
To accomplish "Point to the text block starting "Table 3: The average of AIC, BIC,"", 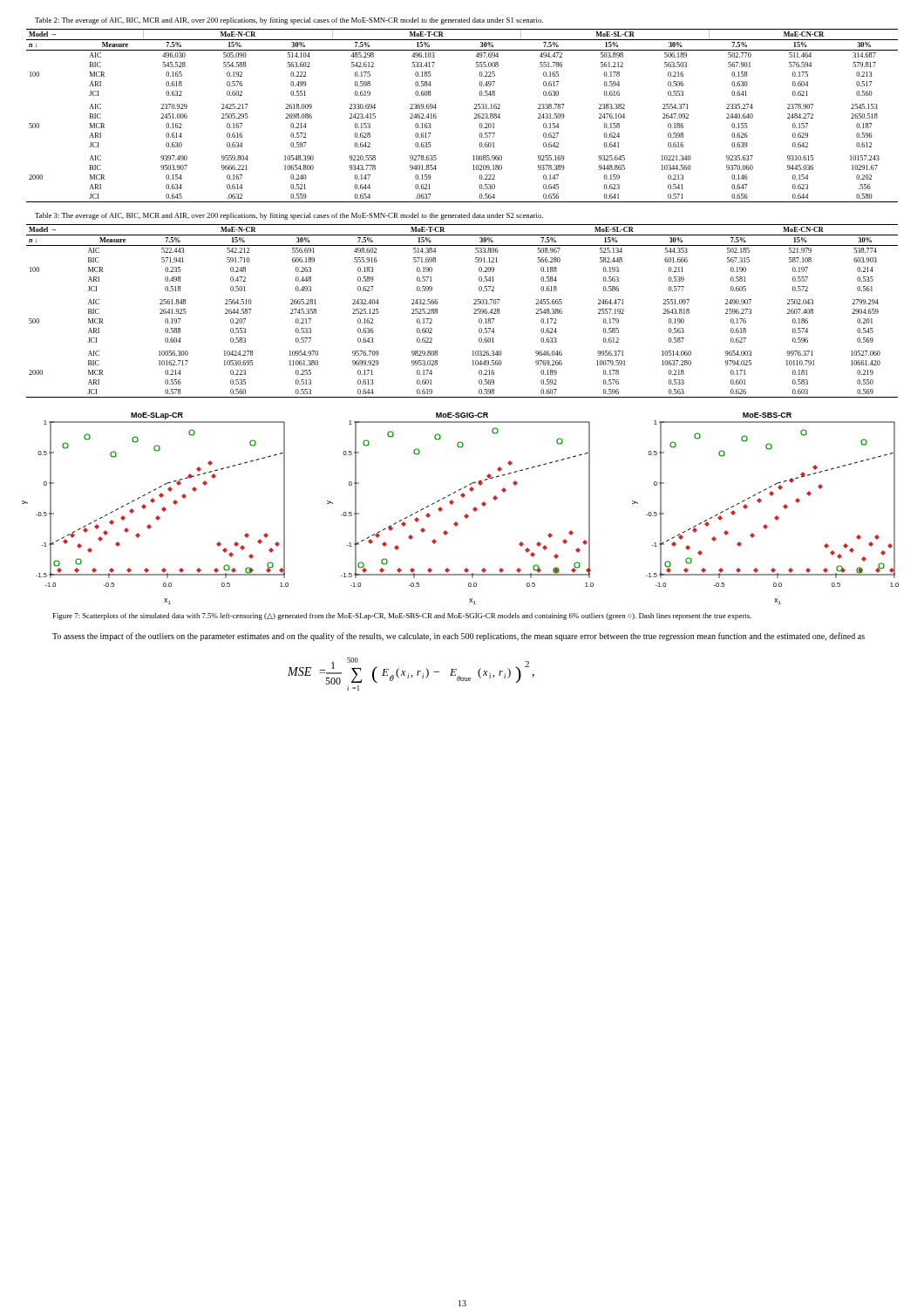I will (289, 215).
